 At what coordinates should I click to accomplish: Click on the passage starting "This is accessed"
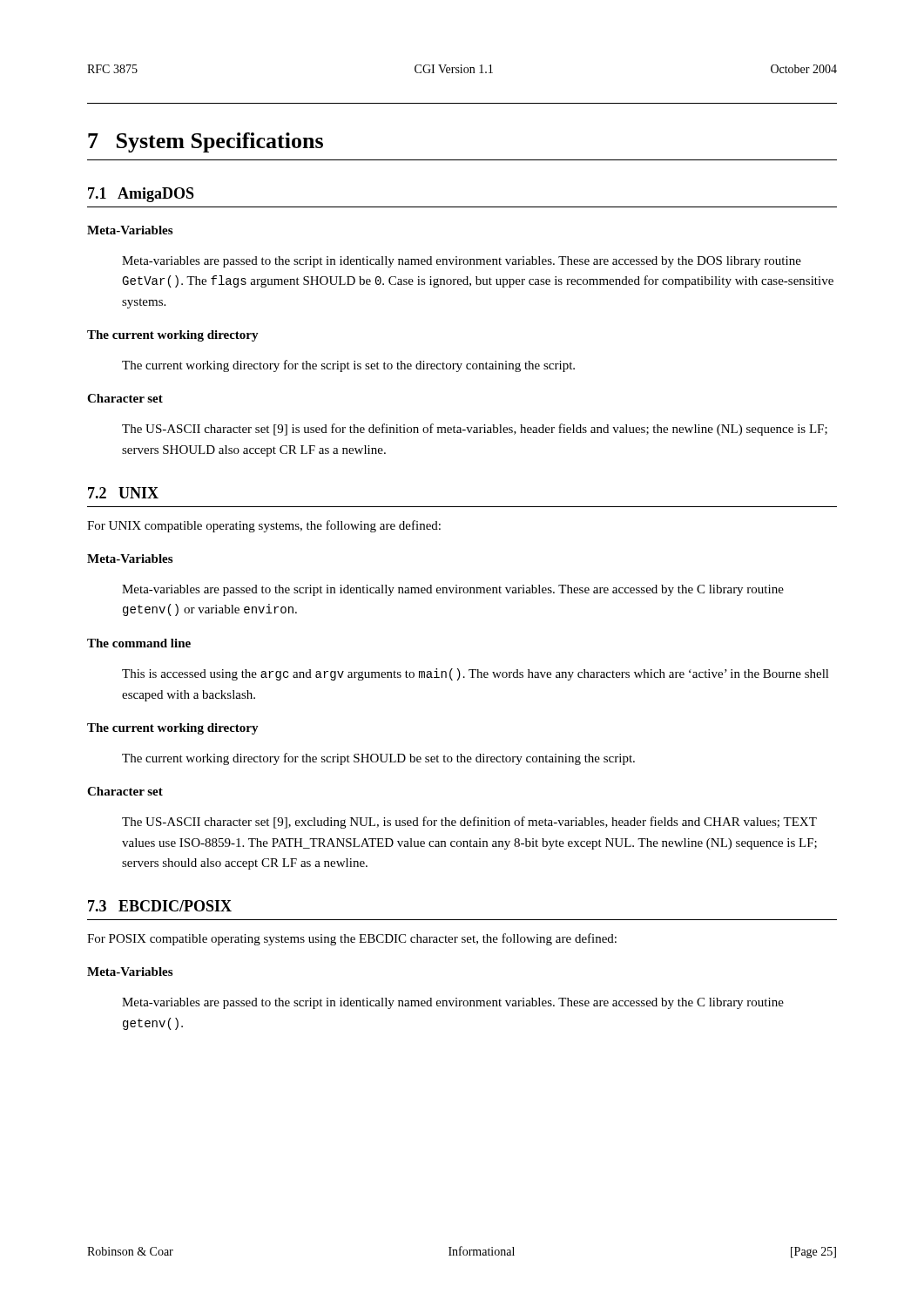coord(479,685)
